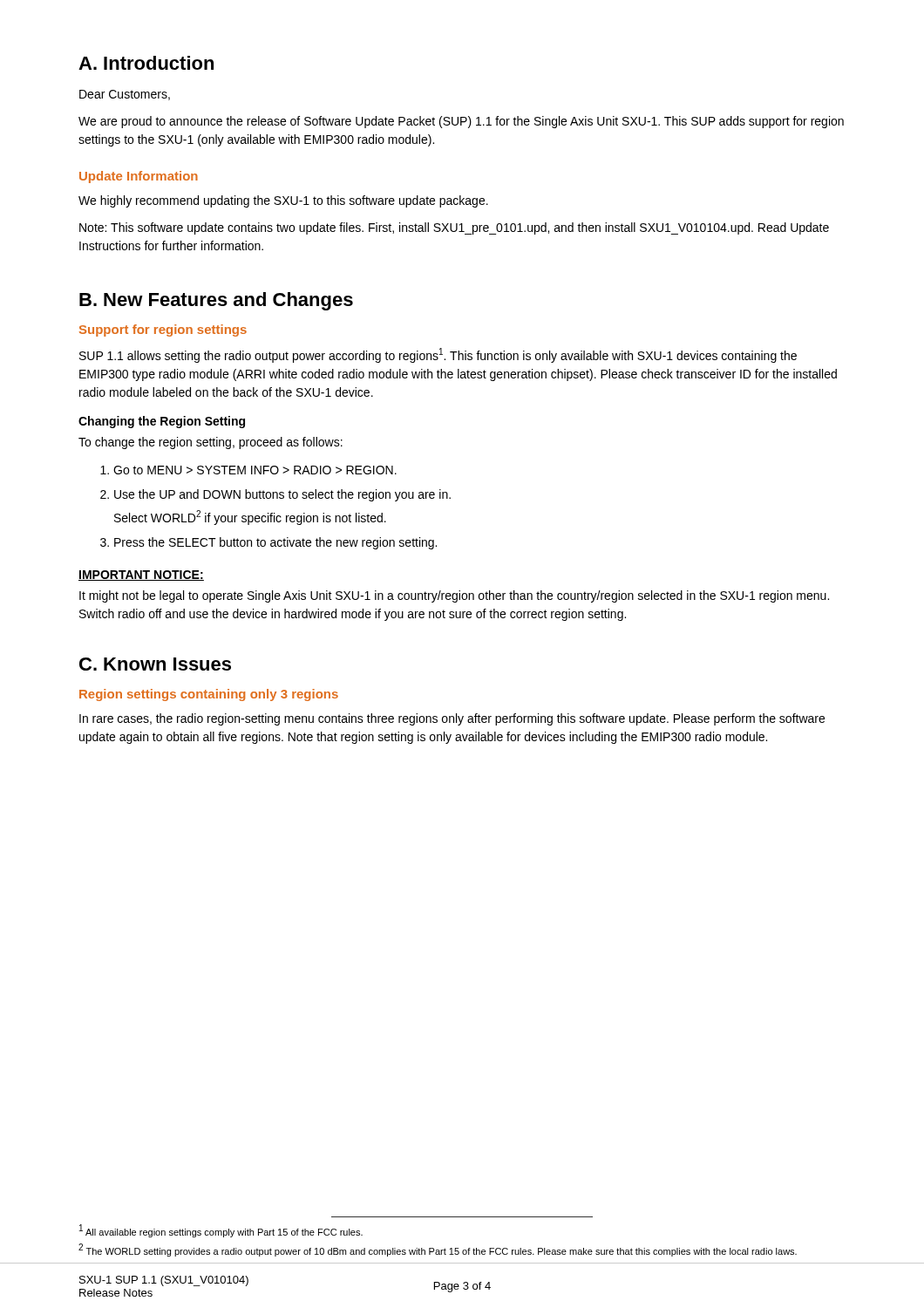Locate the region starting "C. Known Issues"

pyautogui.click(x=155, y=664)
